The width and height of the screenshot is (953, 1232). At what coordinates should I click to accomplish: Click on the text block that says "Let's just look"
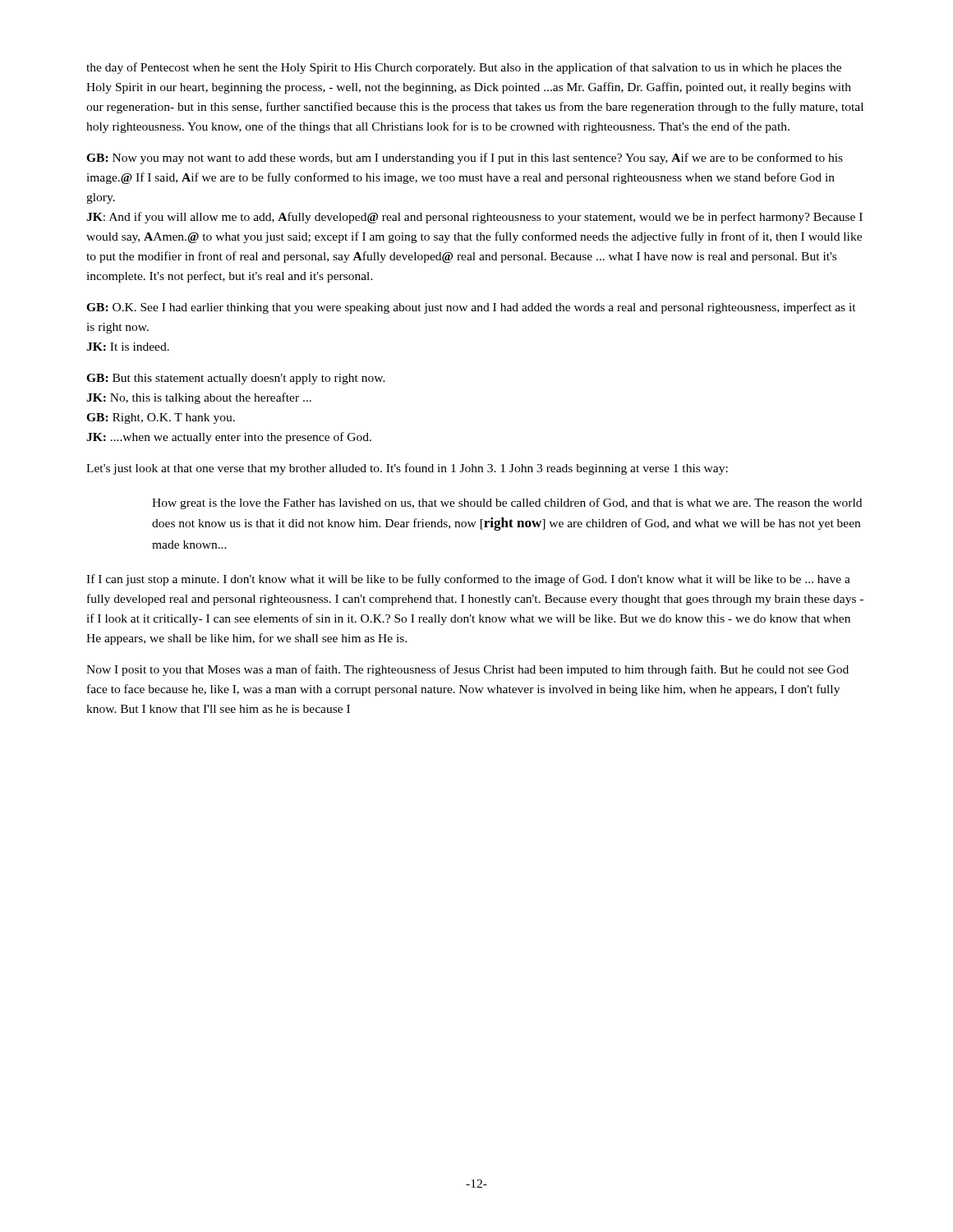(407, 468)
